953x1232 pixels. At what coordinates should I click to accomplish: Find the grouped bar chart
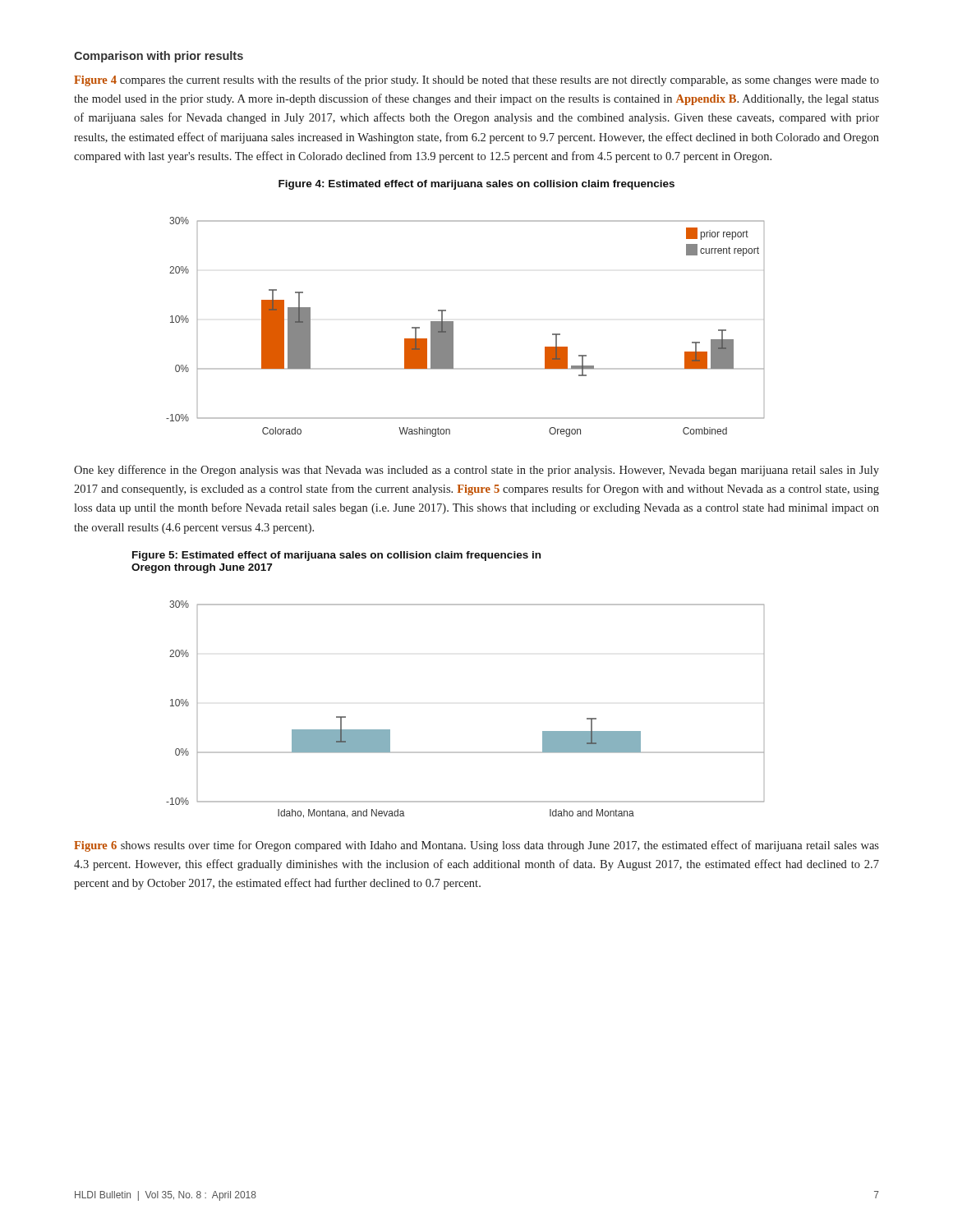(476, 324)
